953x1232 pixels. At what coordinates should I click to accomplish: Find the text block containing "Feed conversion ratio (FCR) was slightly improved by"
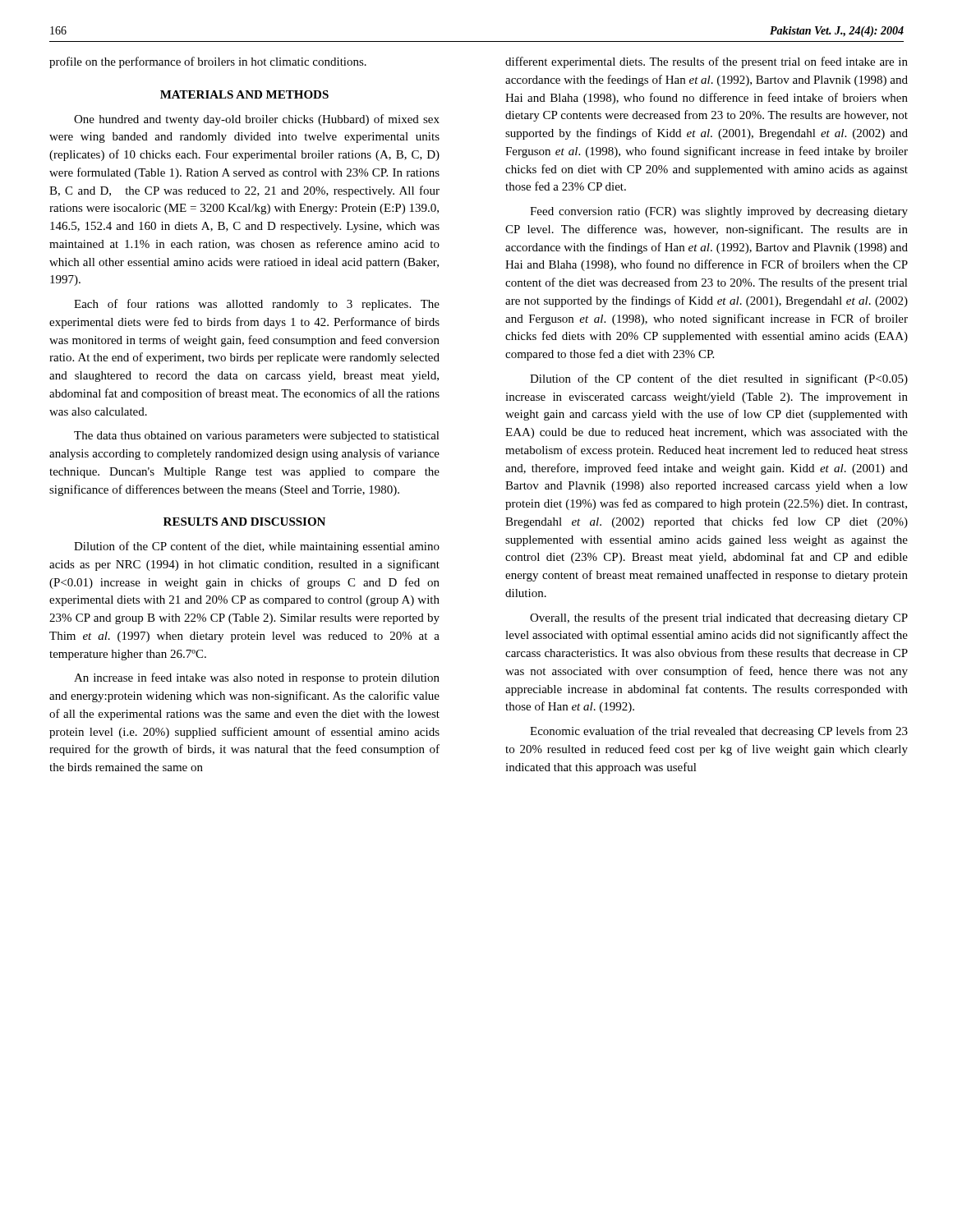[707, 283]
